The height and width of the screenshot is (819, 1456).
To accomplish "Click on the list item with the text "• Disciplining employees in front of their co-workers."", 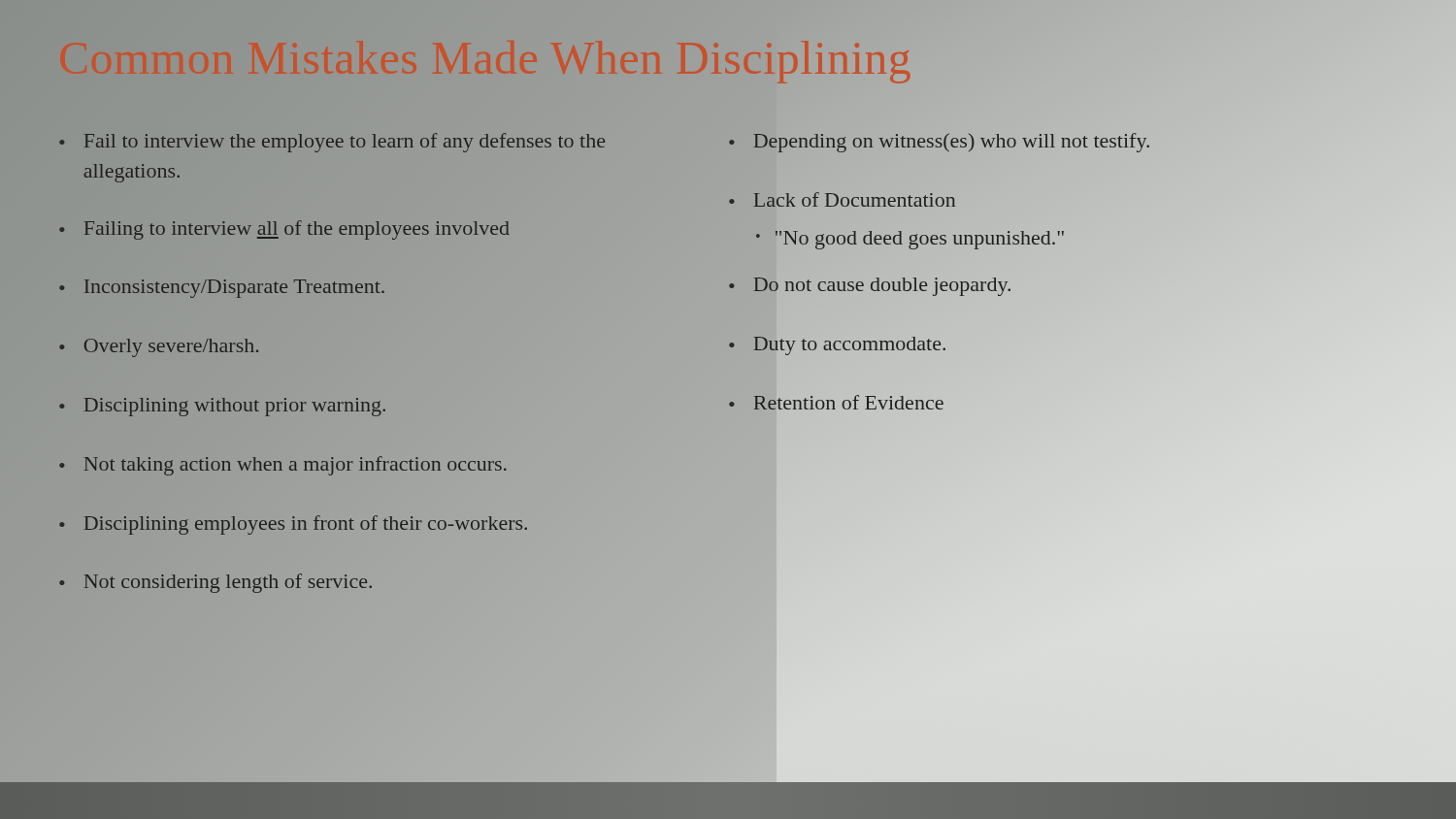I will point(364,524).
